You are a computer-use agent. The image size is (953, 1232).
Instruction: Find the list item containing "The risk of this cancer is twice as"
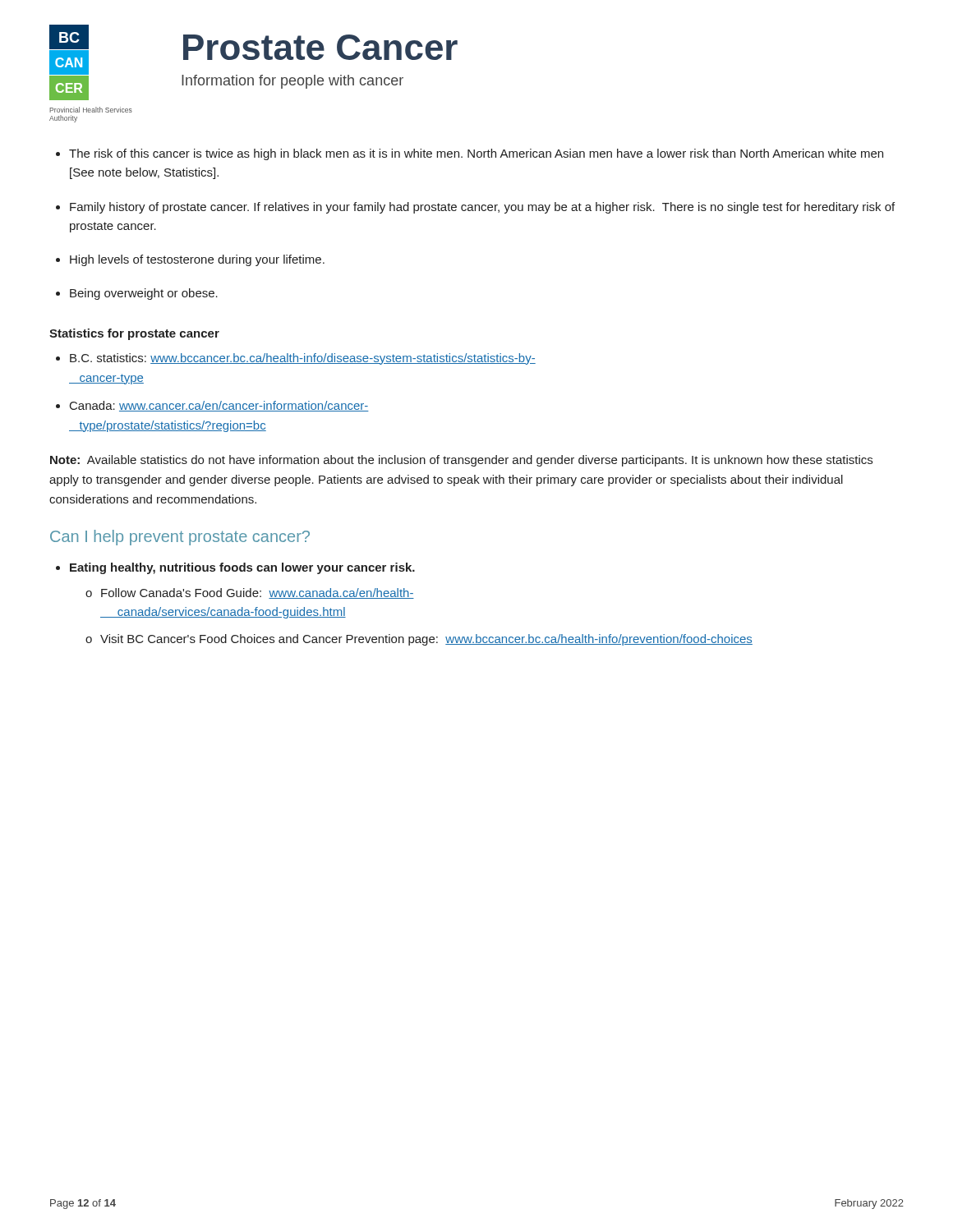(477, 163)
